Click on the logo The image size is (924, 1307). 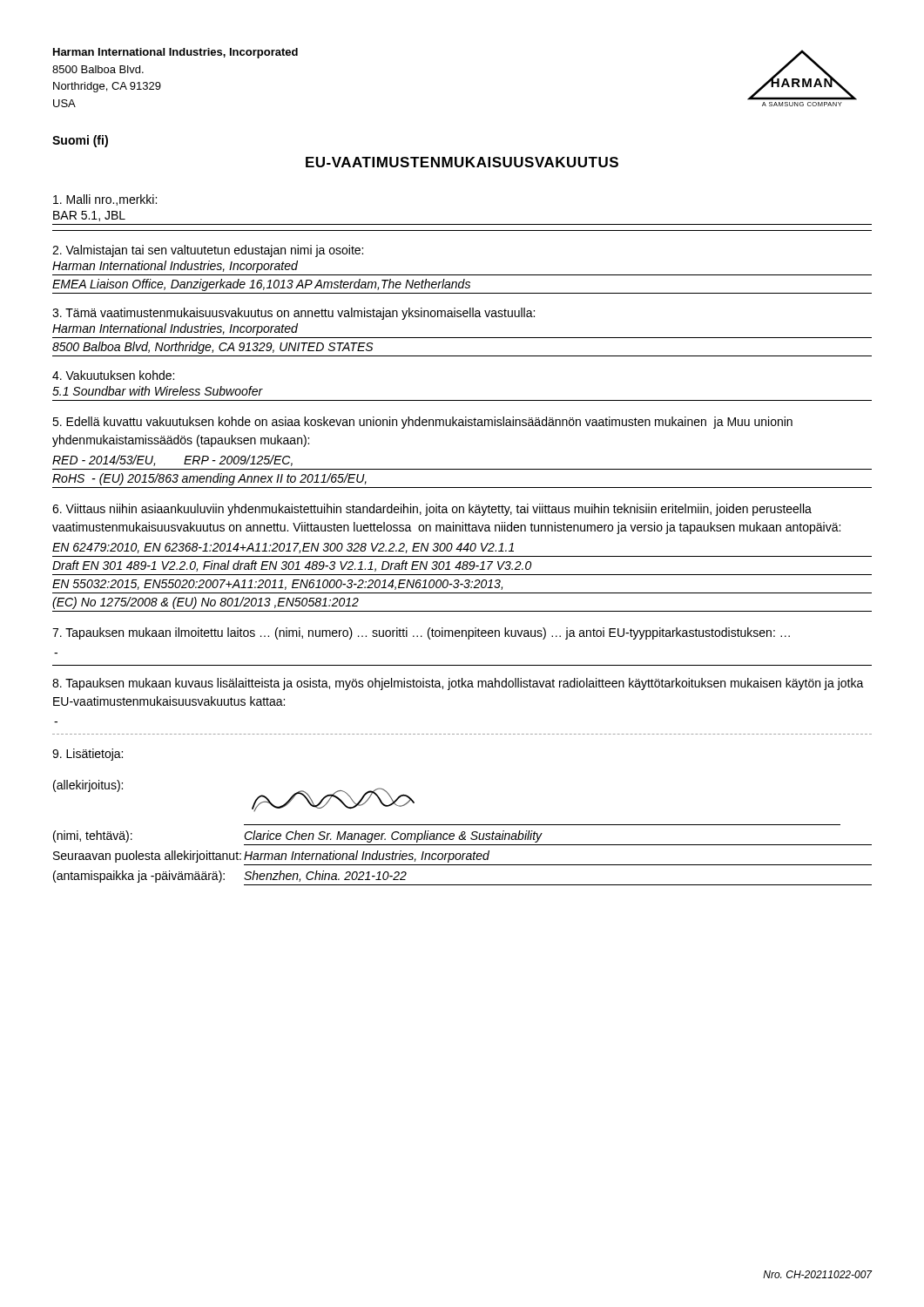click(x=802, y=82)
